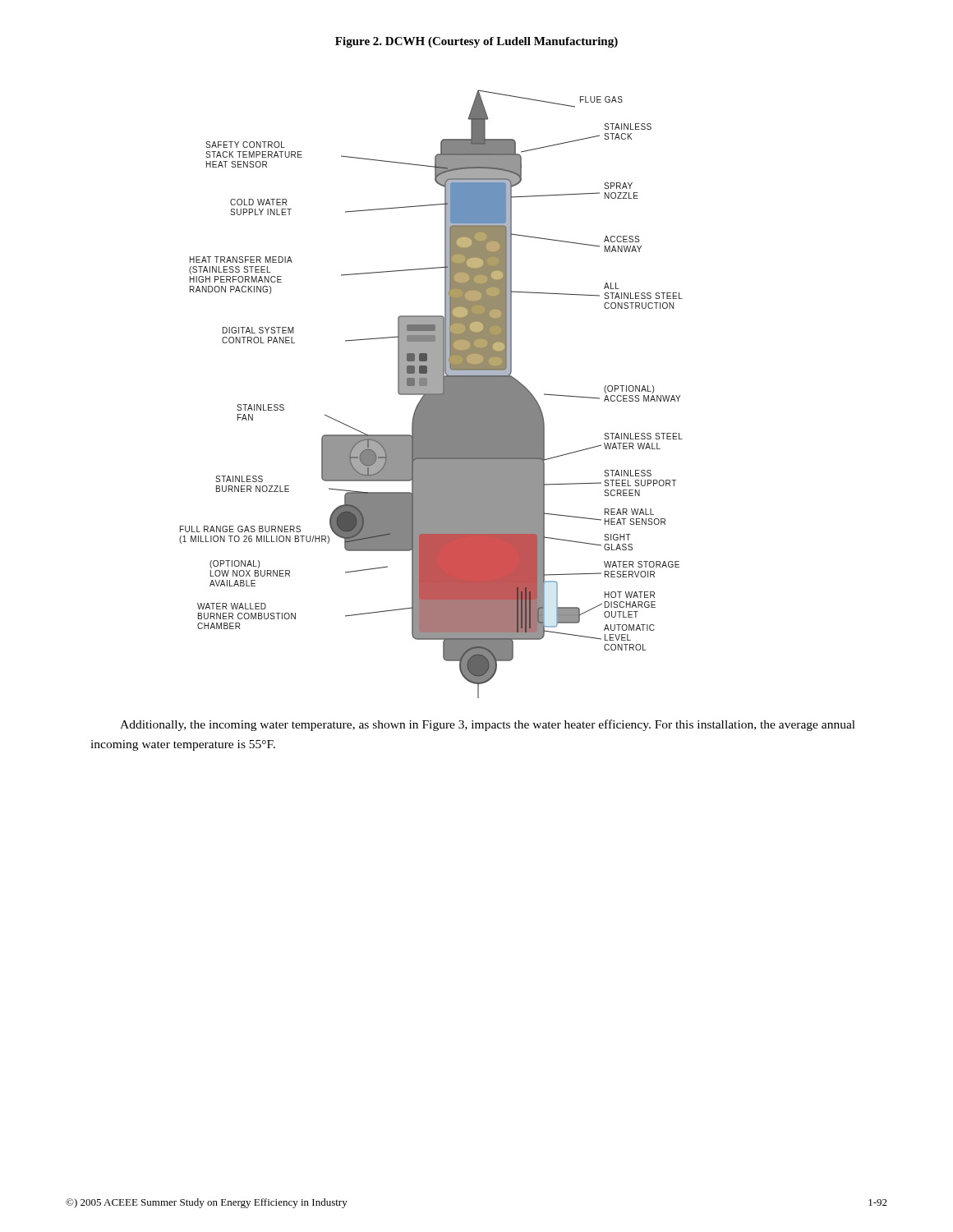The width and height of the screenshot is (953, 1232).
Task: Click on the text block that says "Additionally, the incoming water temperature,"
Action: (476, 734)
